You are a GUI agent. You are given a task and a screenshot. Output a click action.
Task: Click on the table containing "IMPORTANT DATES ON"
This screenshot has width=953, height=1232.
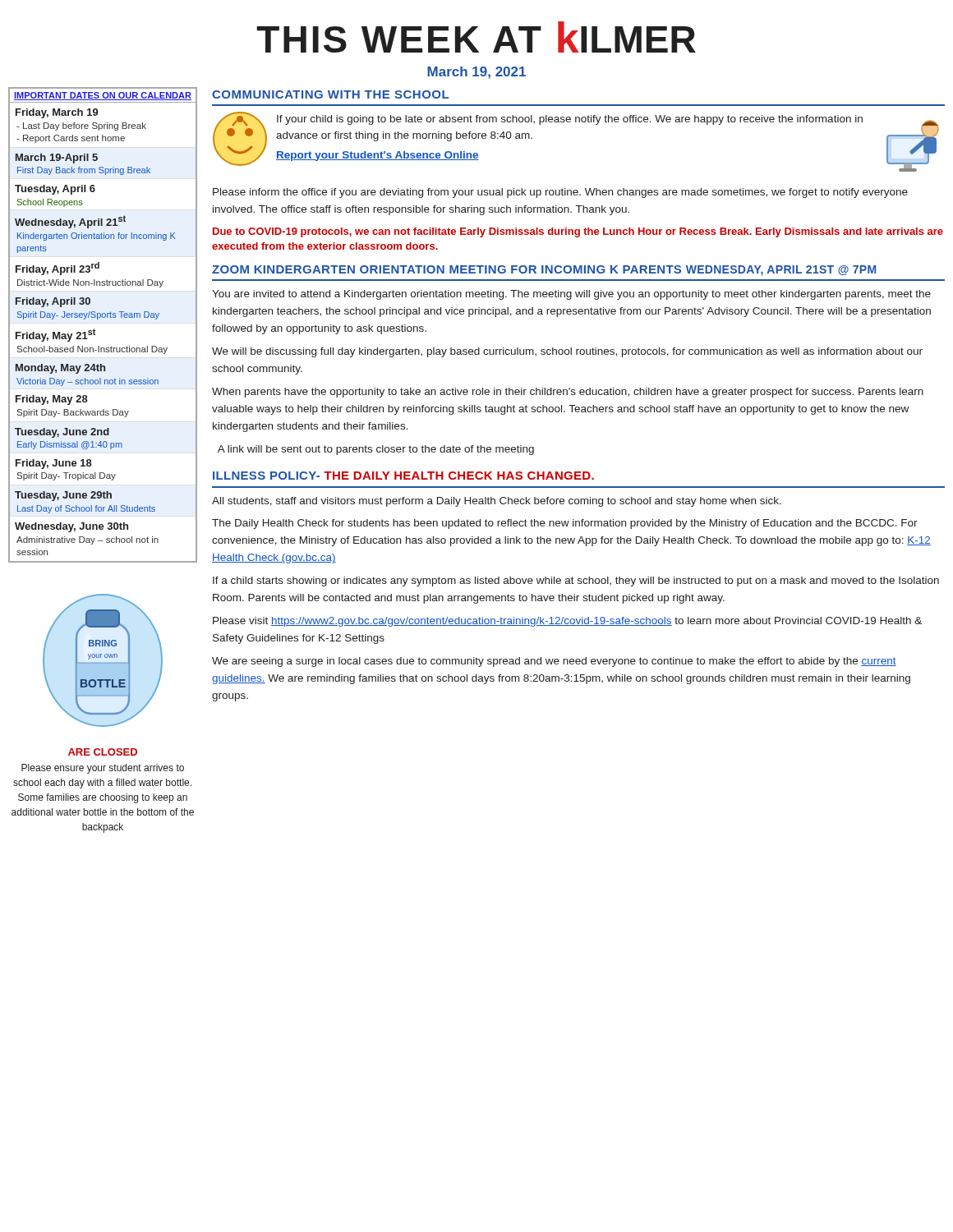(x=103, y=325)
